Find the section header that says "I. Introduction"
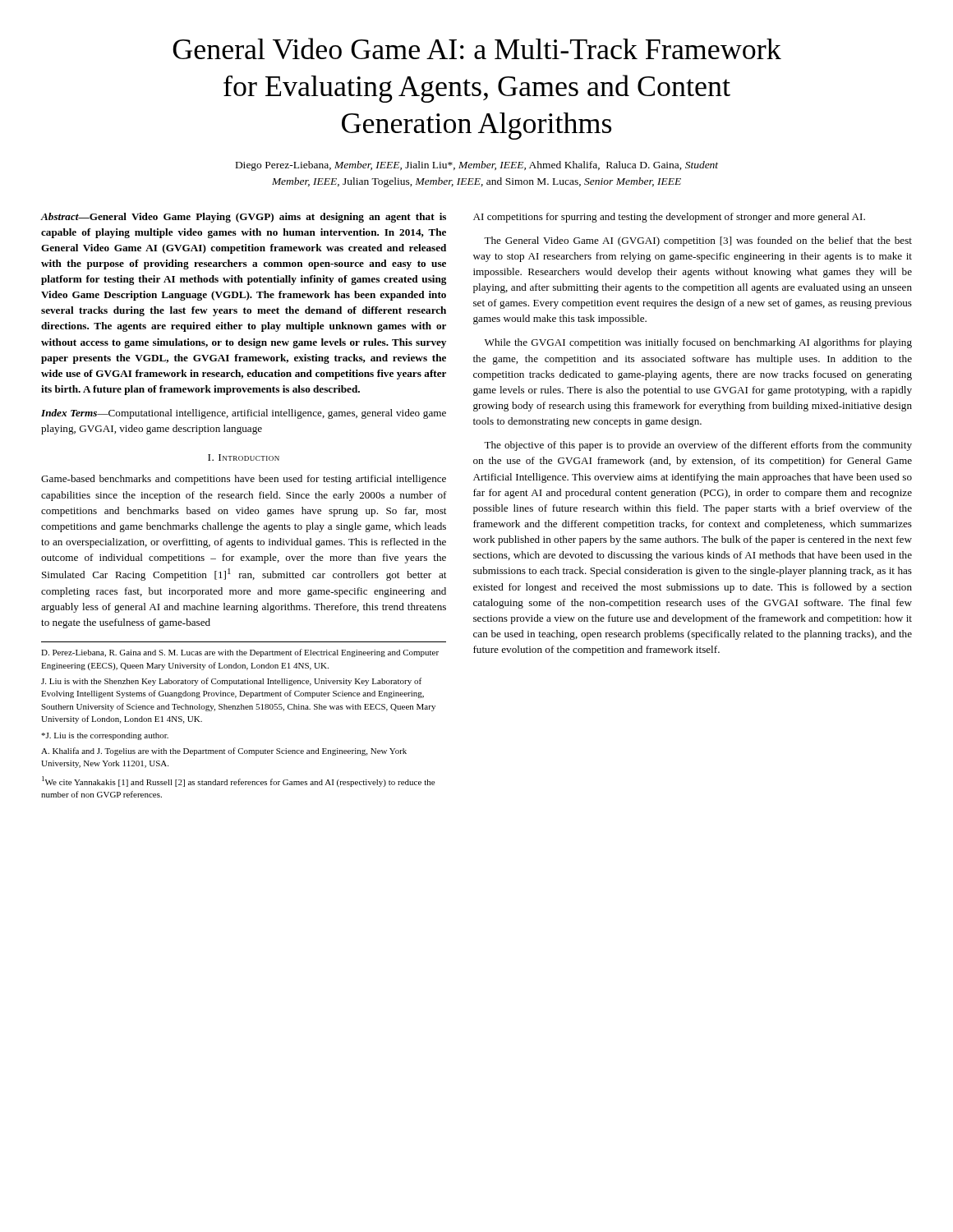The width and height of the screenshot is (953, 1232). coord(244,457)
